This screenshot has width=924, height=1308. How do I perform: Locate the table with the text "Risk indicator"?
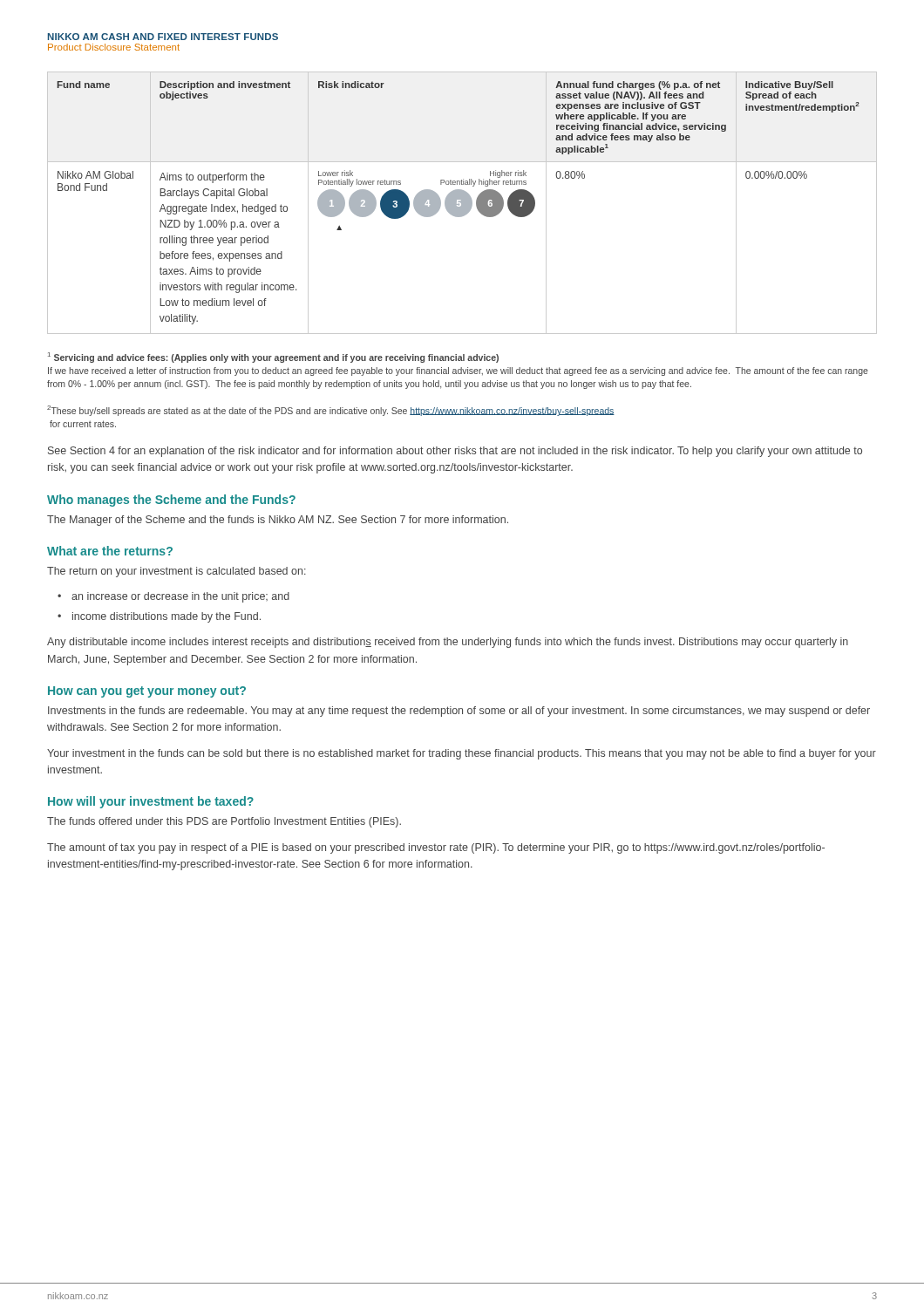point(462,203)
